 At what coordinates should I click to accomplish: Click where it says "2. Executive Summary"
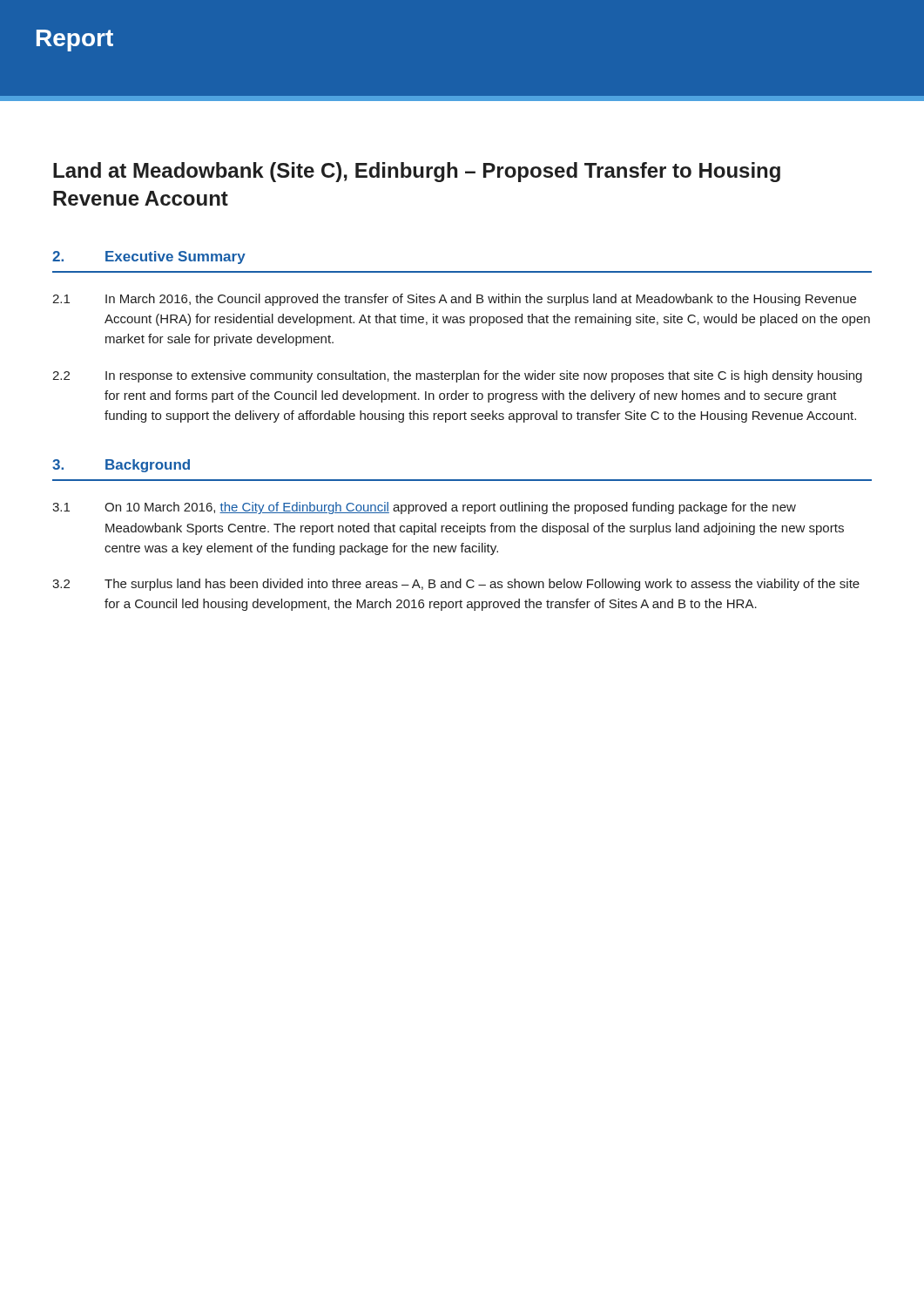[x=149, y=257]
